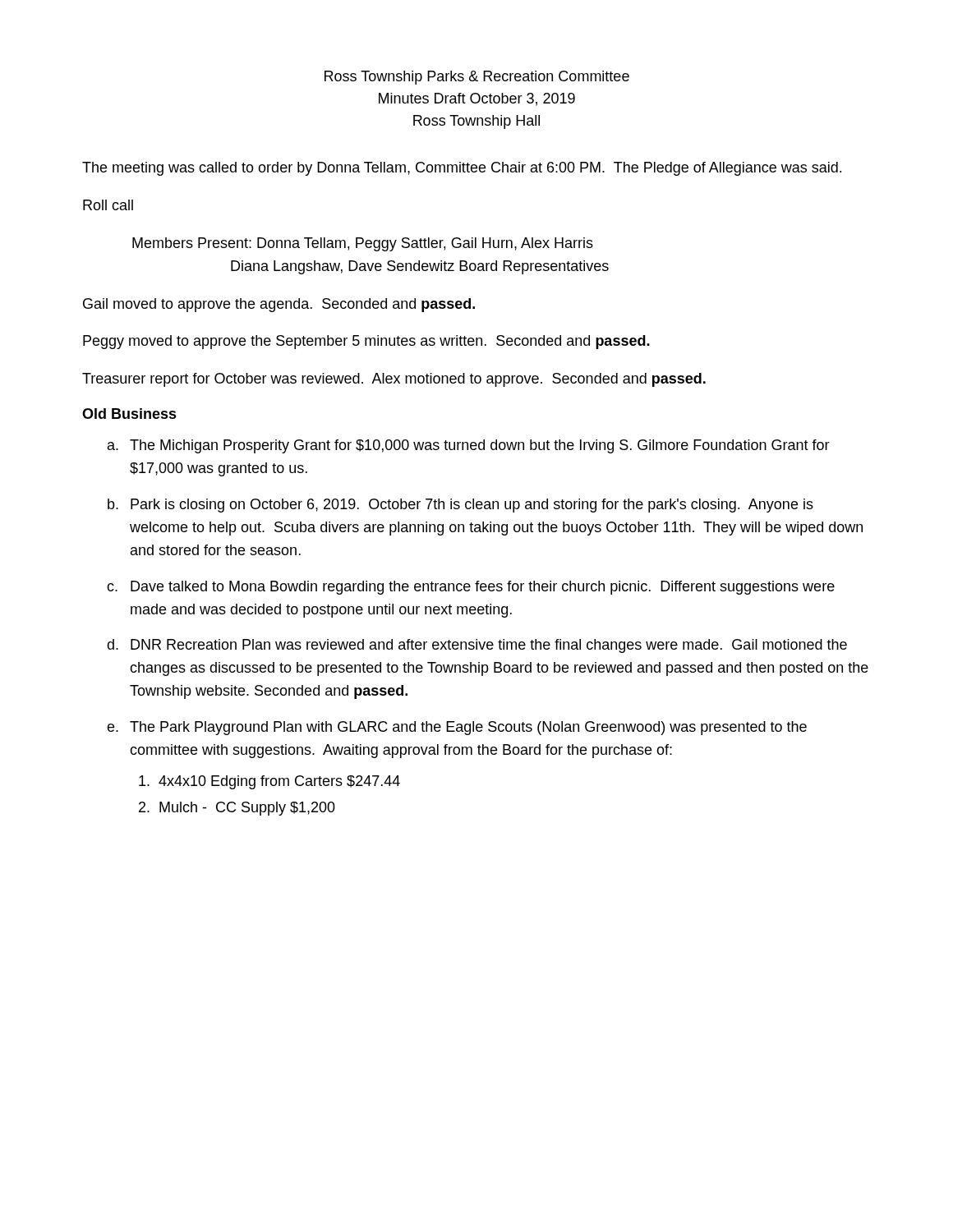Locate the list item that reads "c. Dave talked to Mona Bowdin regarding the"
The height and width of the screenshot is (1232, 953).
coord(489,598)
